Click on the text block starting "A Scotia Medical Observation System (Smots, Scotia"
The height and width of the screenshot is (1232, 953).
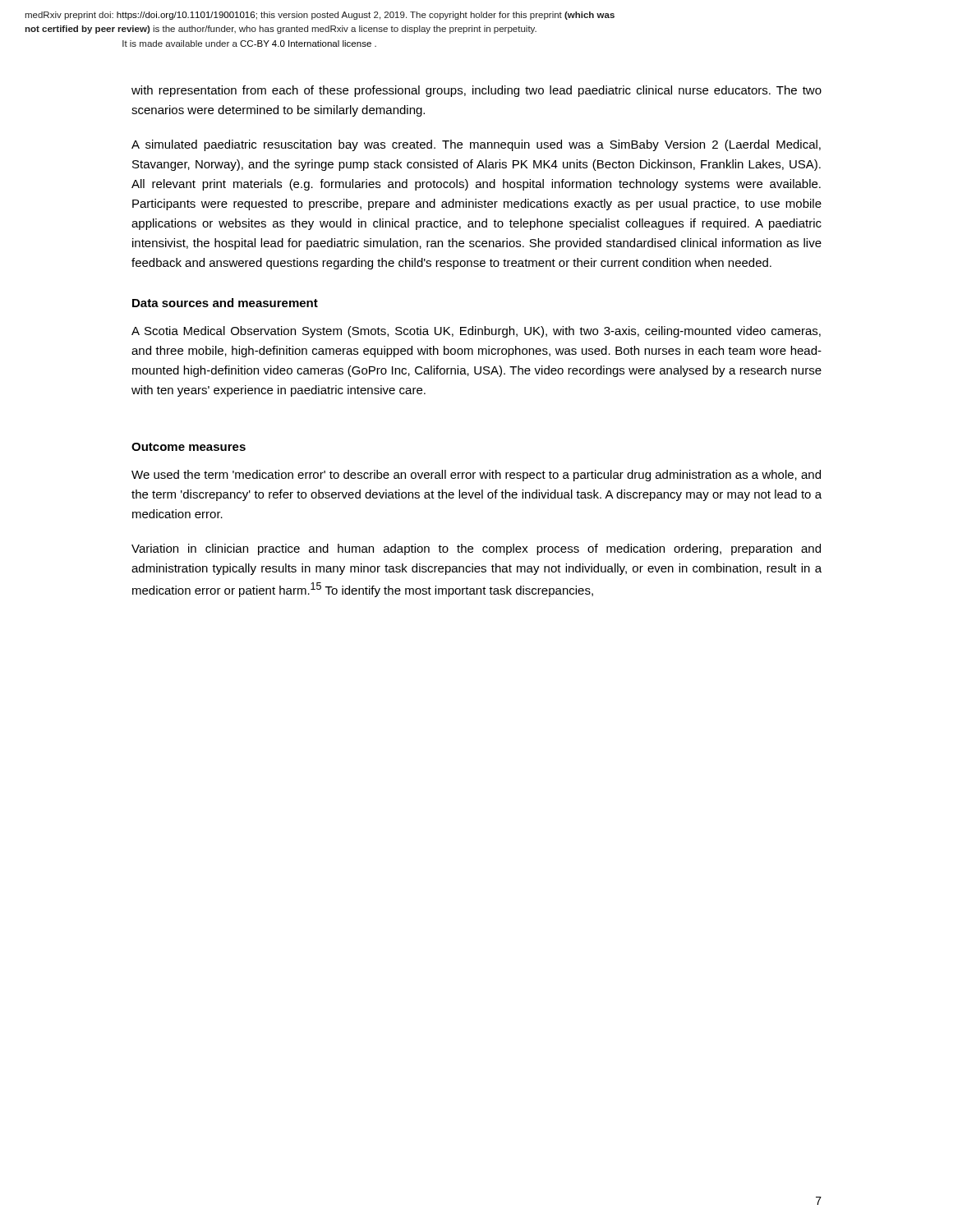(x=476, y=360)
